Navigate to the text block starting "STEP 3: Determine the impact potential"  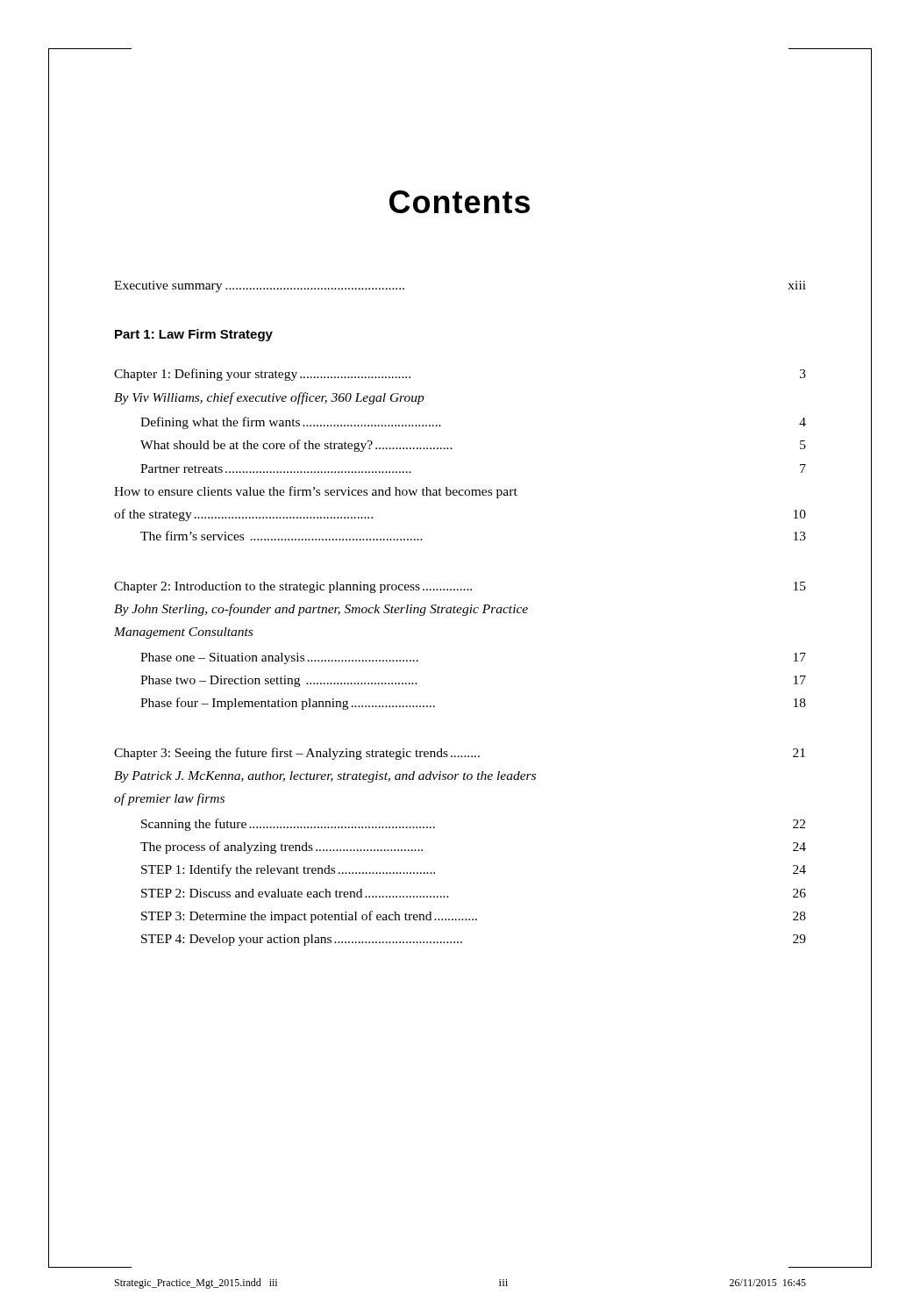click(x=473, y=916)
